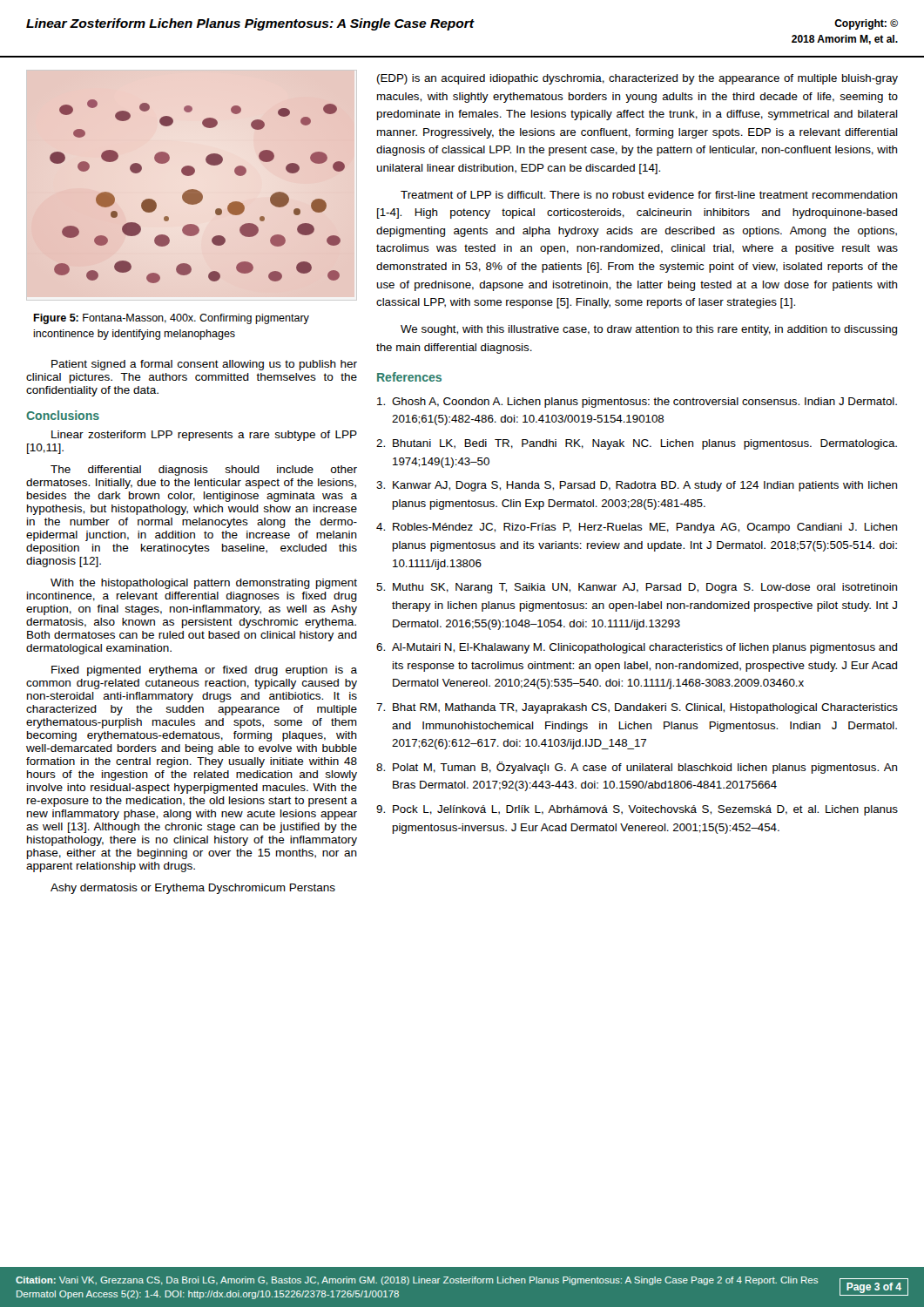Find the caption that reads "Figure 5: Fontana-Masson,"
This screenshot has height=1307, width=924.
coord(171,326)
